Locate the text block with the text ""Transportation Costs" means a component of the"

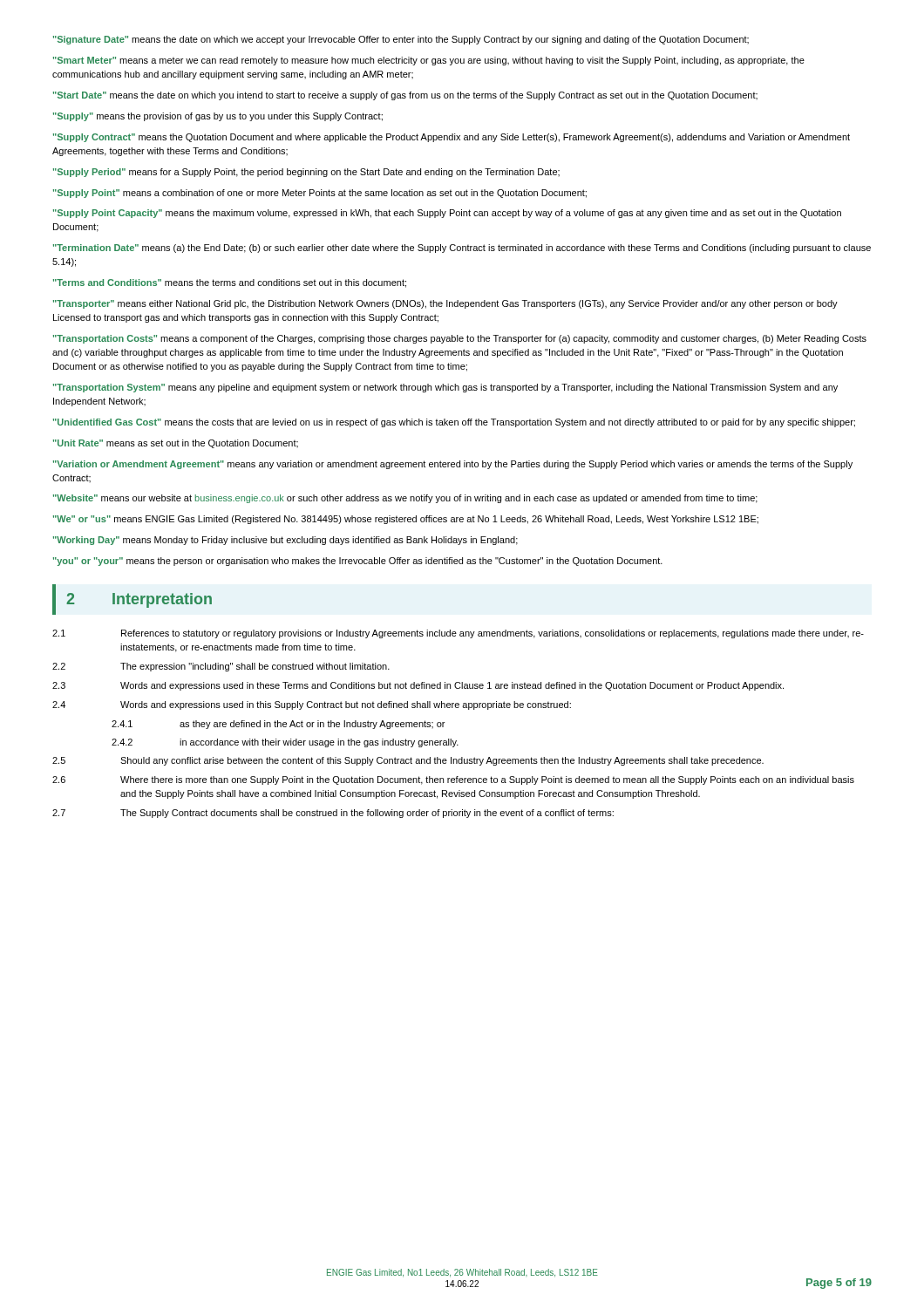point(459,352)
